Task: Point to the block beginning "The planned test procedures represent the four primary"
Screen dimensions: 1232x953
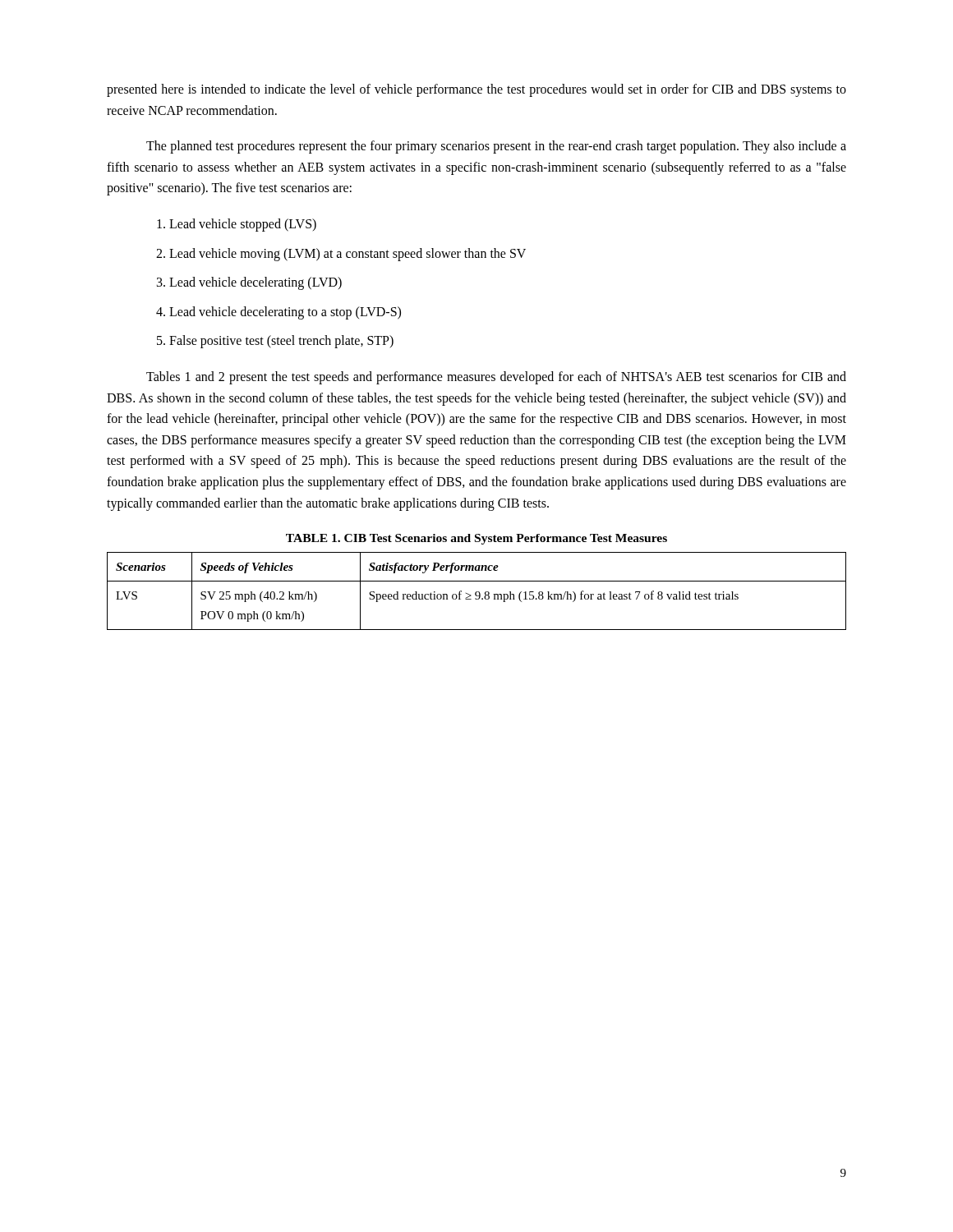Action: click(476, 167)
